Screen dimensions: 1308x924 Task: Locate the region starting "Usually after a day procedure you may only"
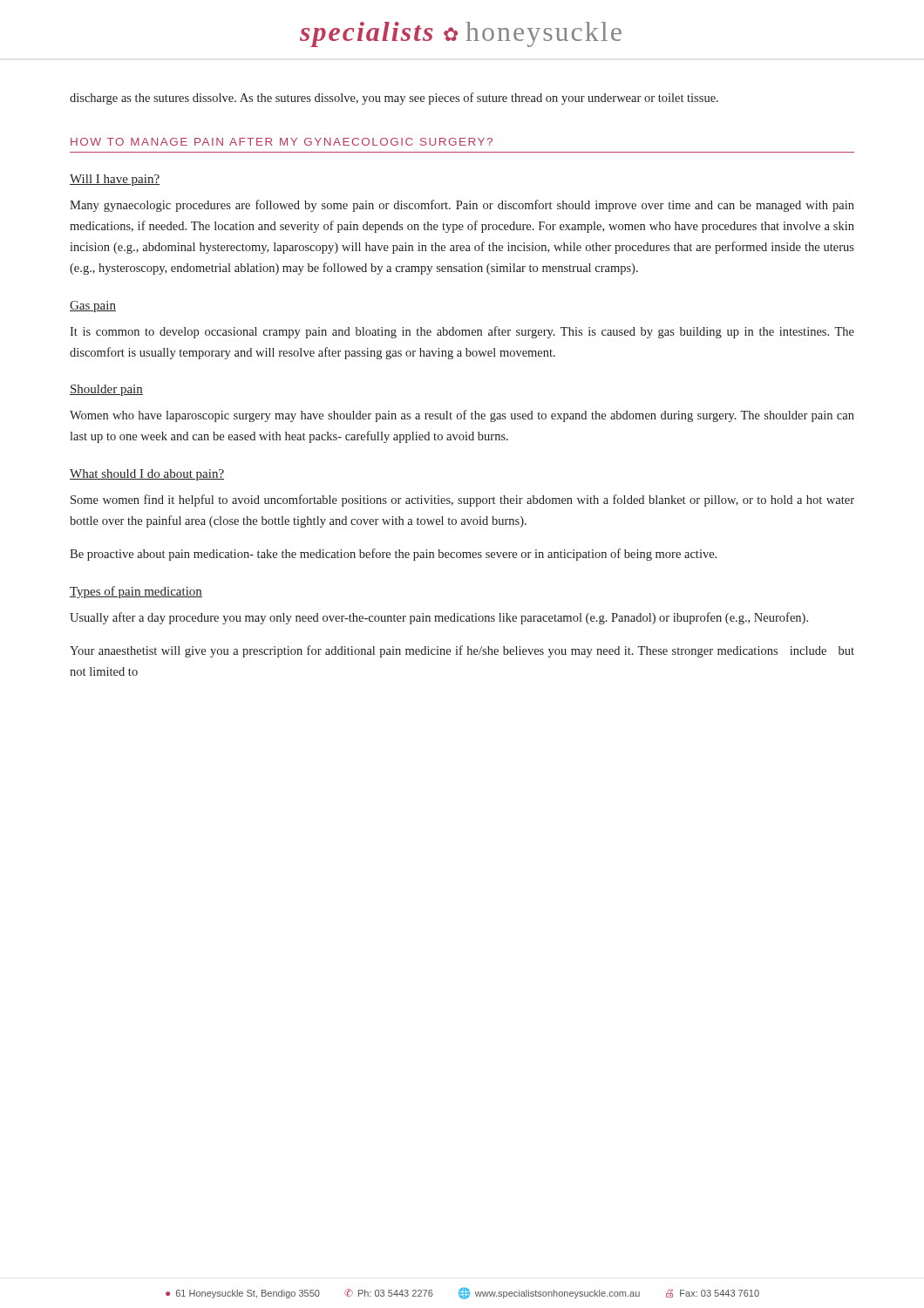tap(439, 617)
